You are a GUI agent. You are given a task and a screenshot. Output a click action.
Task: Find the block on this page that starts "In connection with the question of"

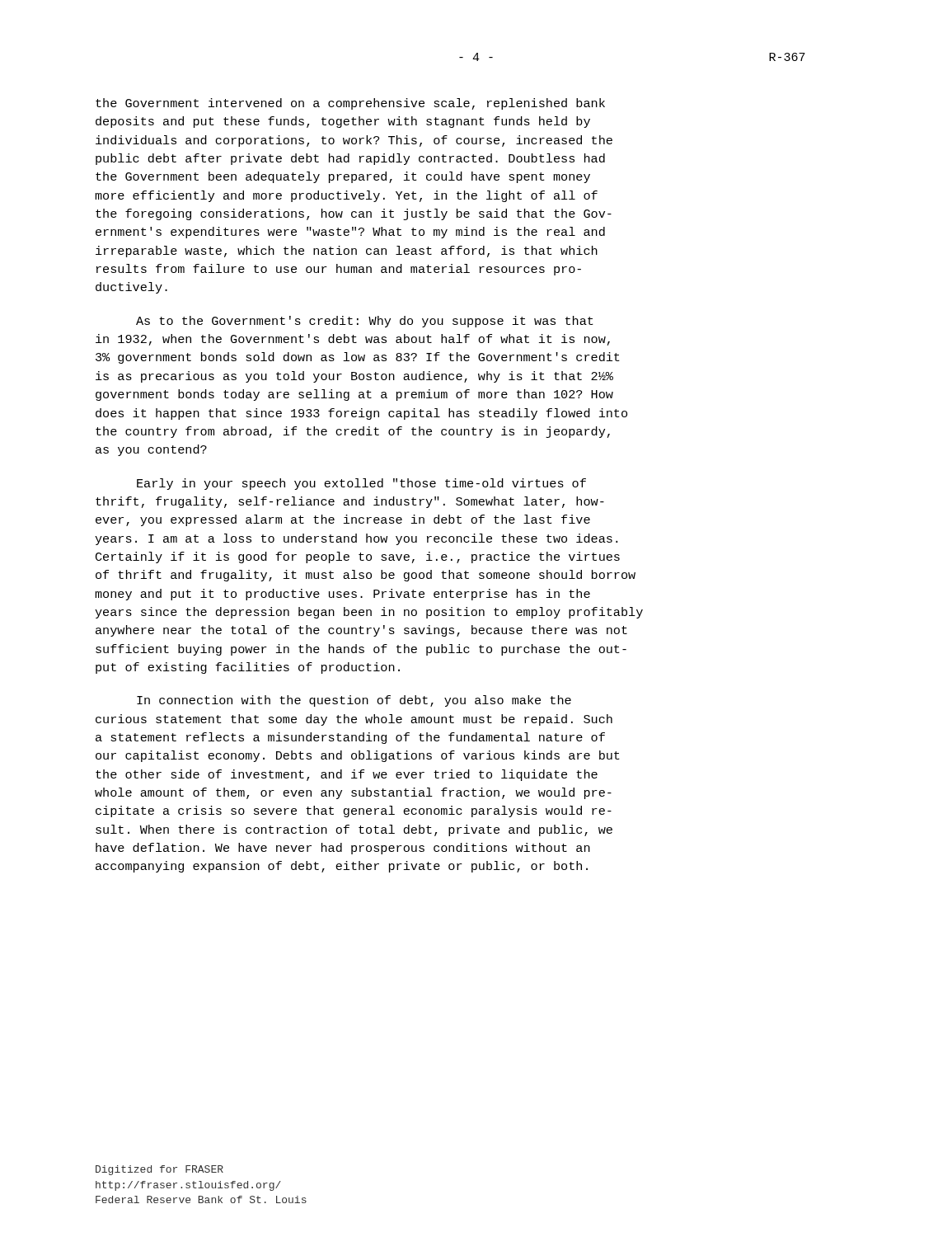(358, 784)
